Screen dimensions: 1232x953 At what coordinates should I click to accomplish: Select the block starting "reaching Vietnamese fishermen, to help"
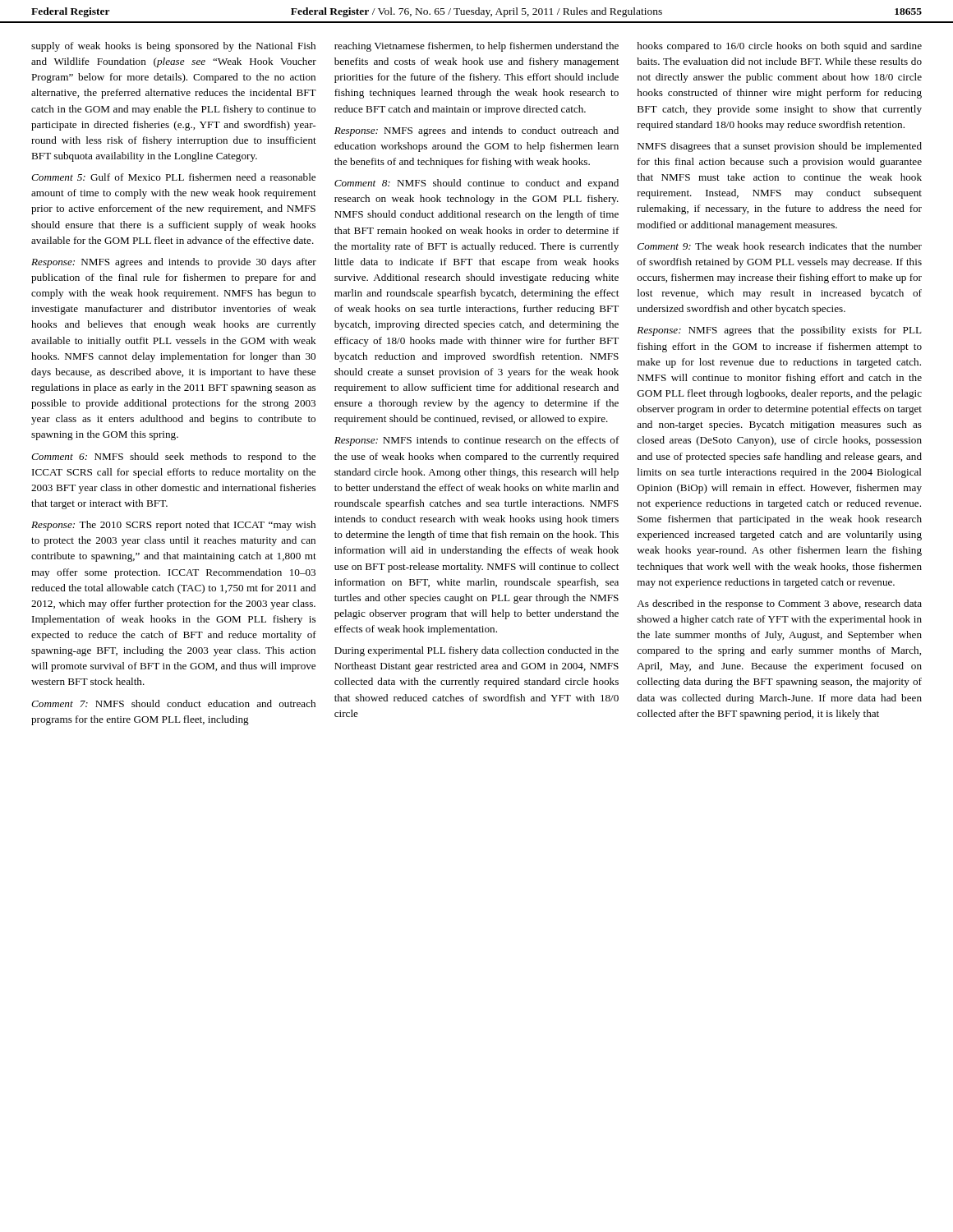(476, 379)
